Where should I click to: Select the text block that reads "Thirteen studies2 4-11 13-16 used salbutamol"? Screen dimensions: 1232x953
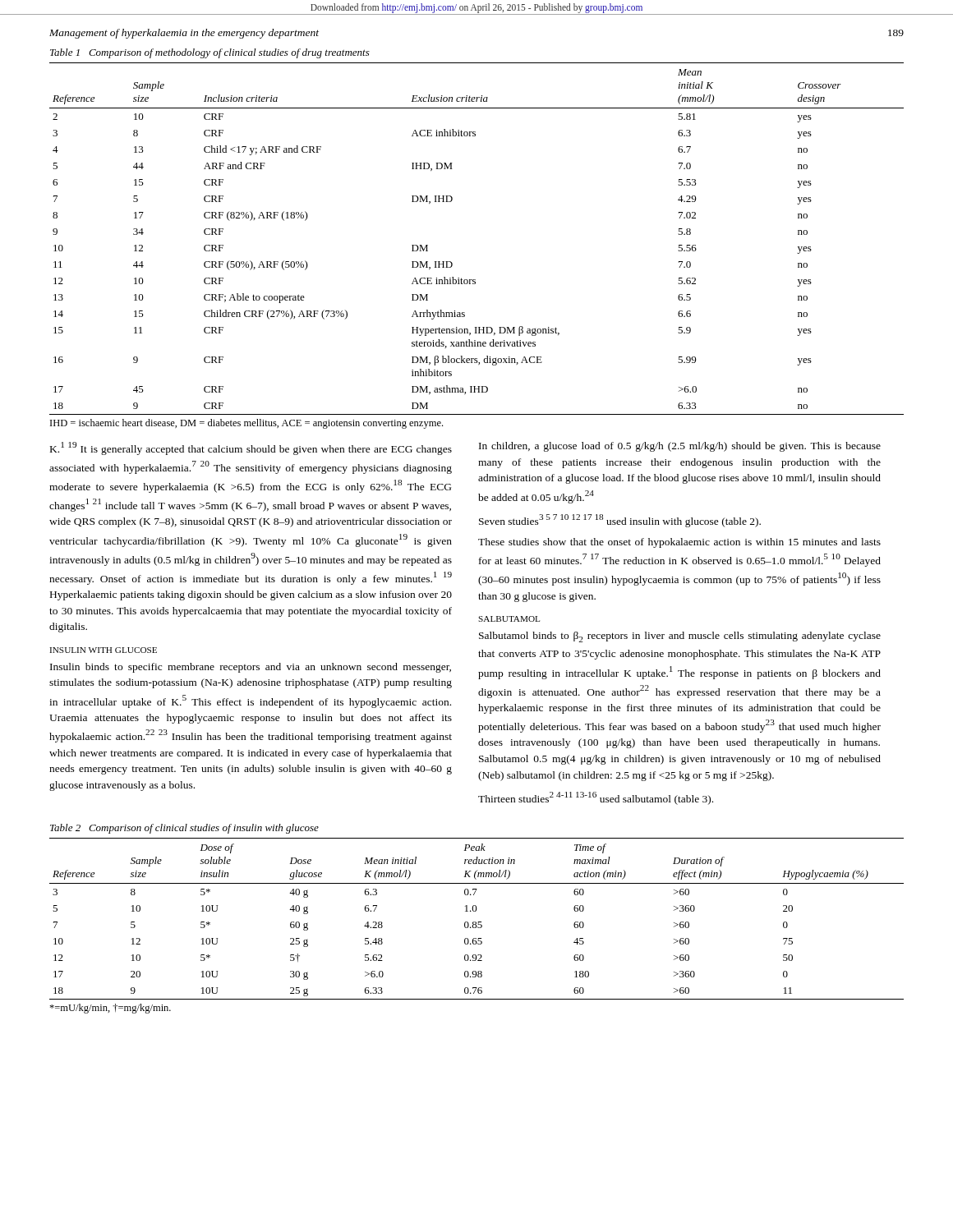tap(596, 797)
